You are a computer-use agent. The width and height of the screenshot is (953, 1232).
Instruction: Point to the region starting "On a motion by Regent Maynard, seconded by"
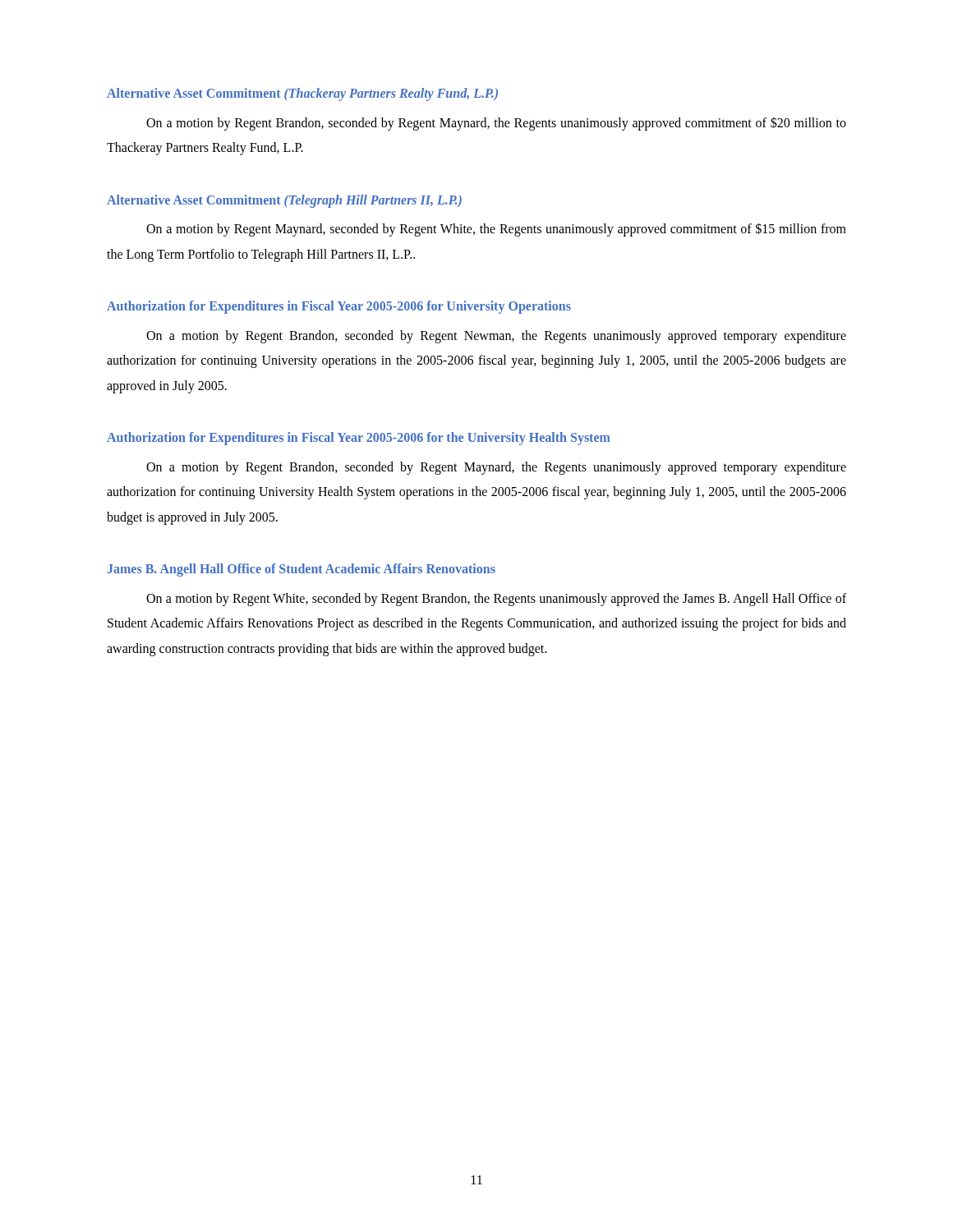tap(476, 241)
